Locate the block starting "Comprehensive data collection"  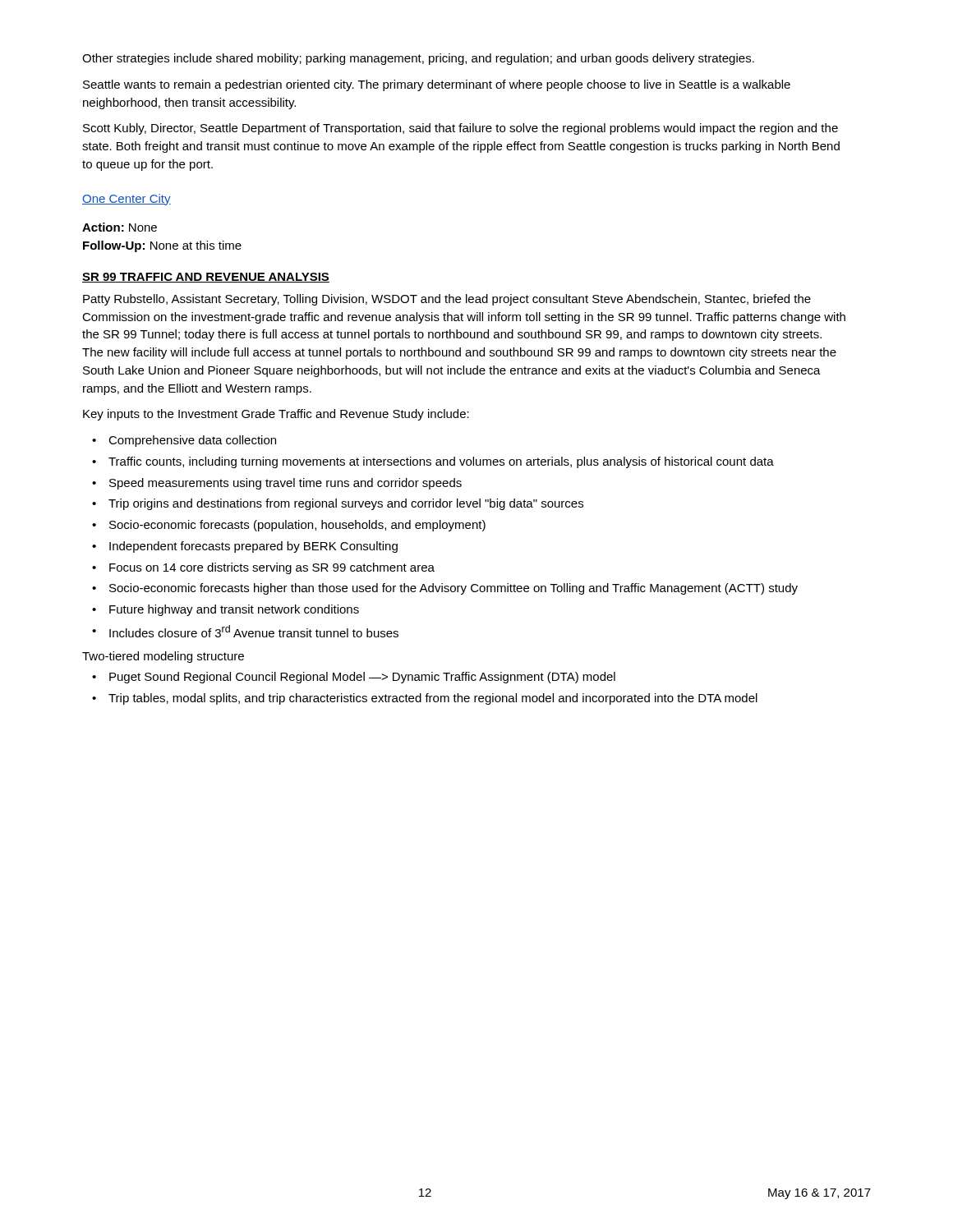tap(193, 440)
